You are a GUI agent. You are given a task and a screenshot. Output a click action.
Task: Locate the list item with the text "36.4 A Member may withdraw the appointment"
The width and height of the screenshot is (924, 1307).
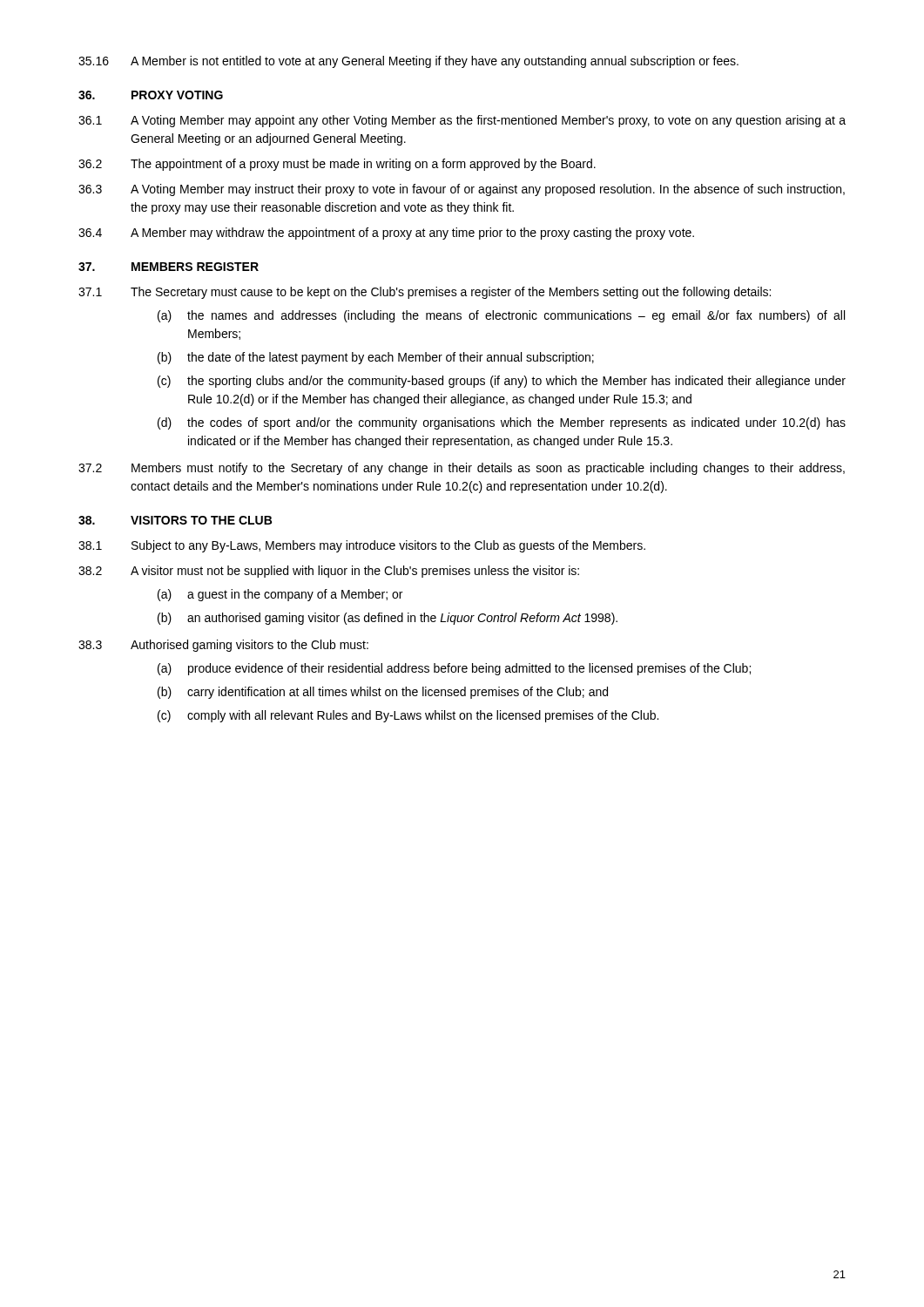click(x=462, y=233)
